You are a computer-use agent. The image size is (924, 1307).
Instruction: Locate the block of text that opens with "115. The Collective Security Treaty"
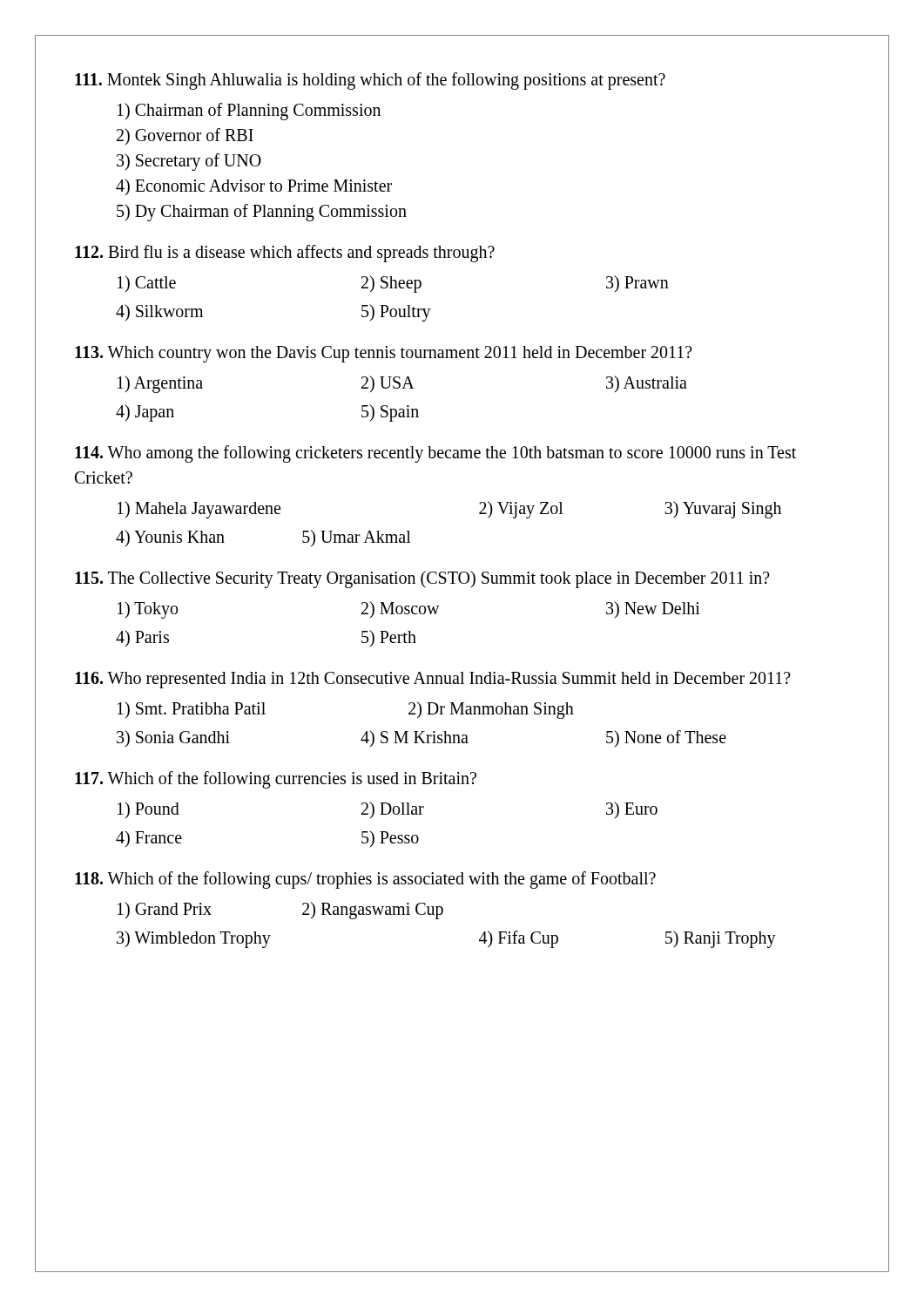pos(422,579)
